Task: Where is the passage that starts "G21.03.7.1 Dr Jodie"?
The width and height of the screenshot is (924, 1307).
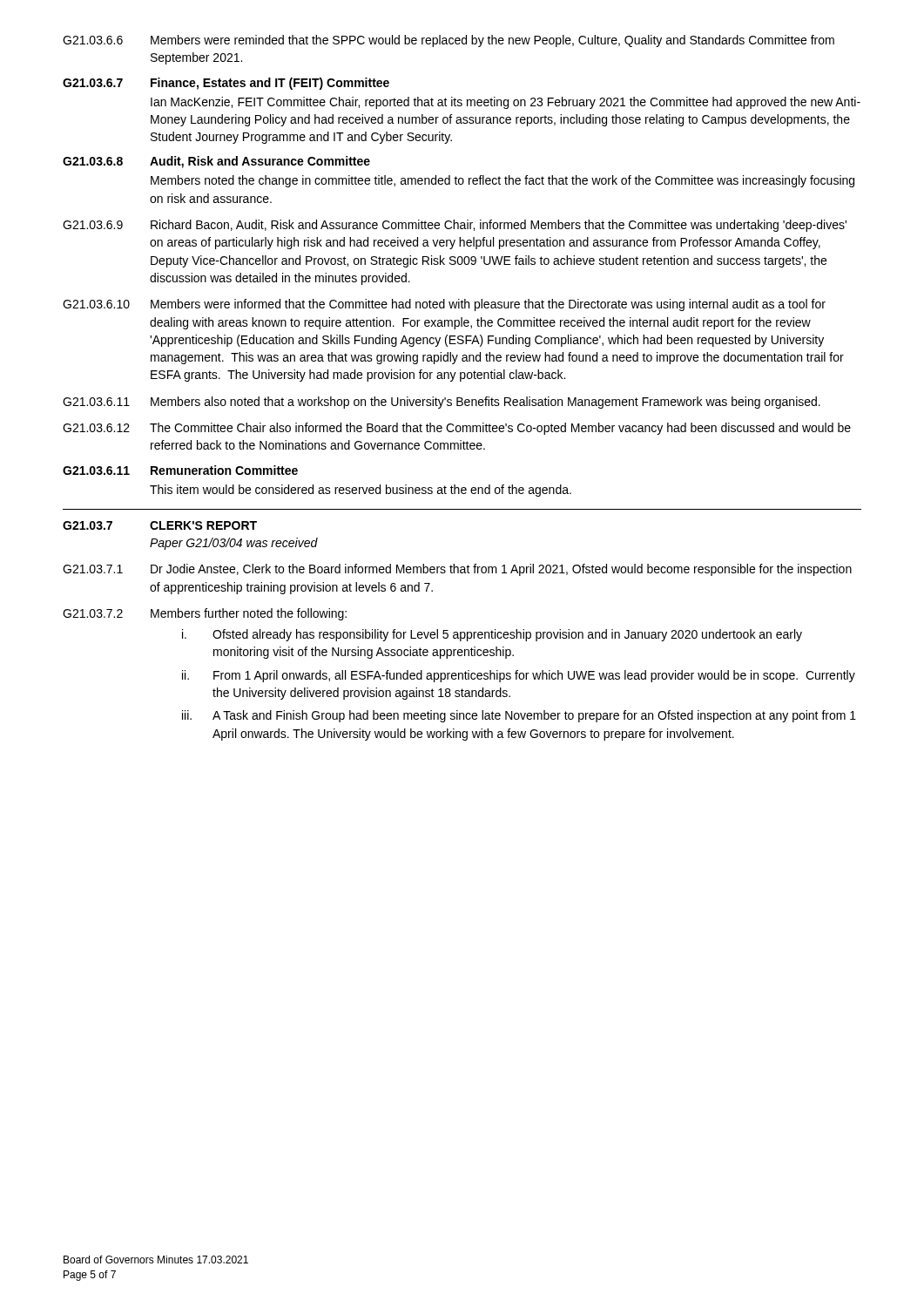Action: pos(462,578)
